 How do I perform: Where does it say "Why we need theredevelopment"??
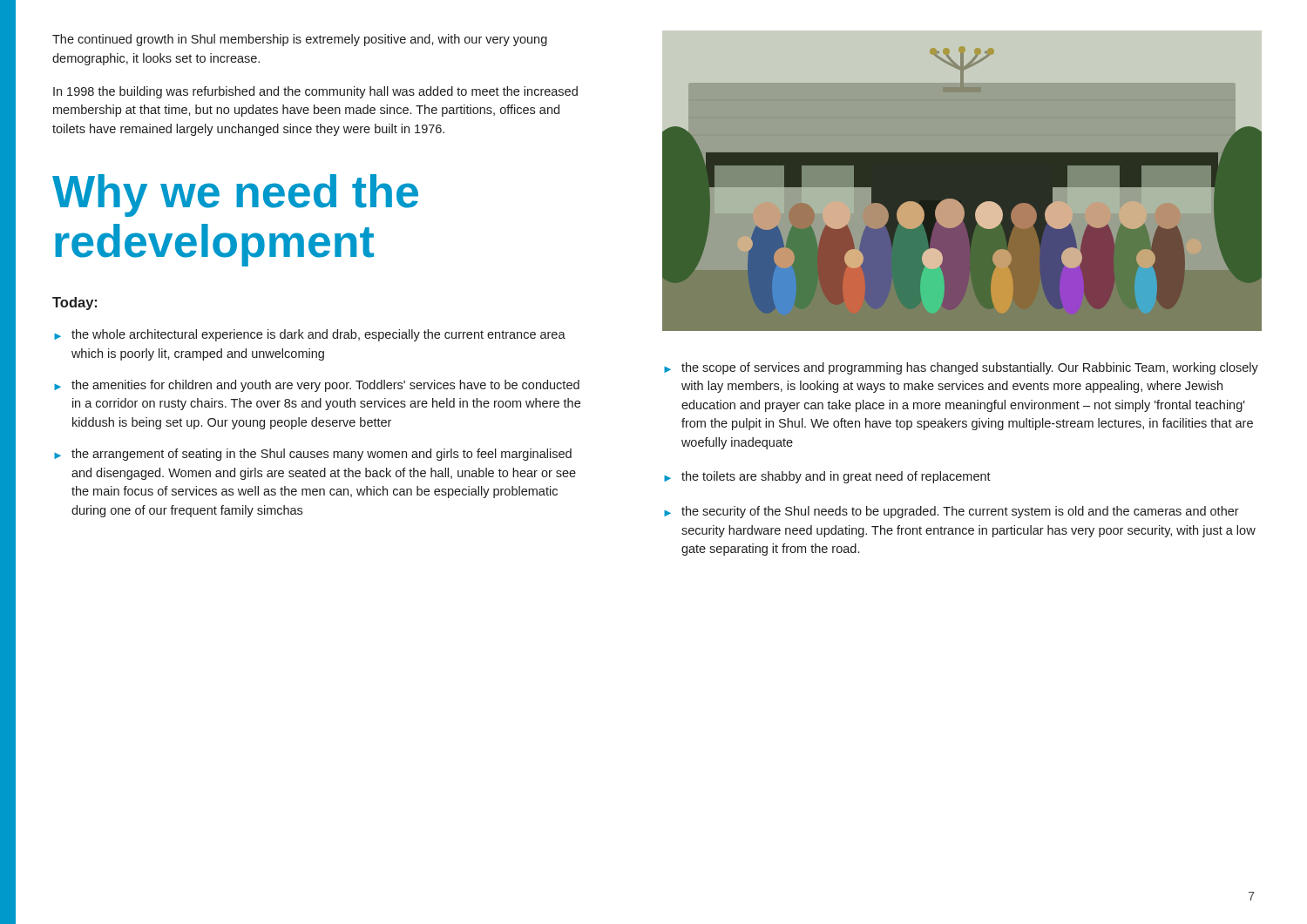click(236, 217)
